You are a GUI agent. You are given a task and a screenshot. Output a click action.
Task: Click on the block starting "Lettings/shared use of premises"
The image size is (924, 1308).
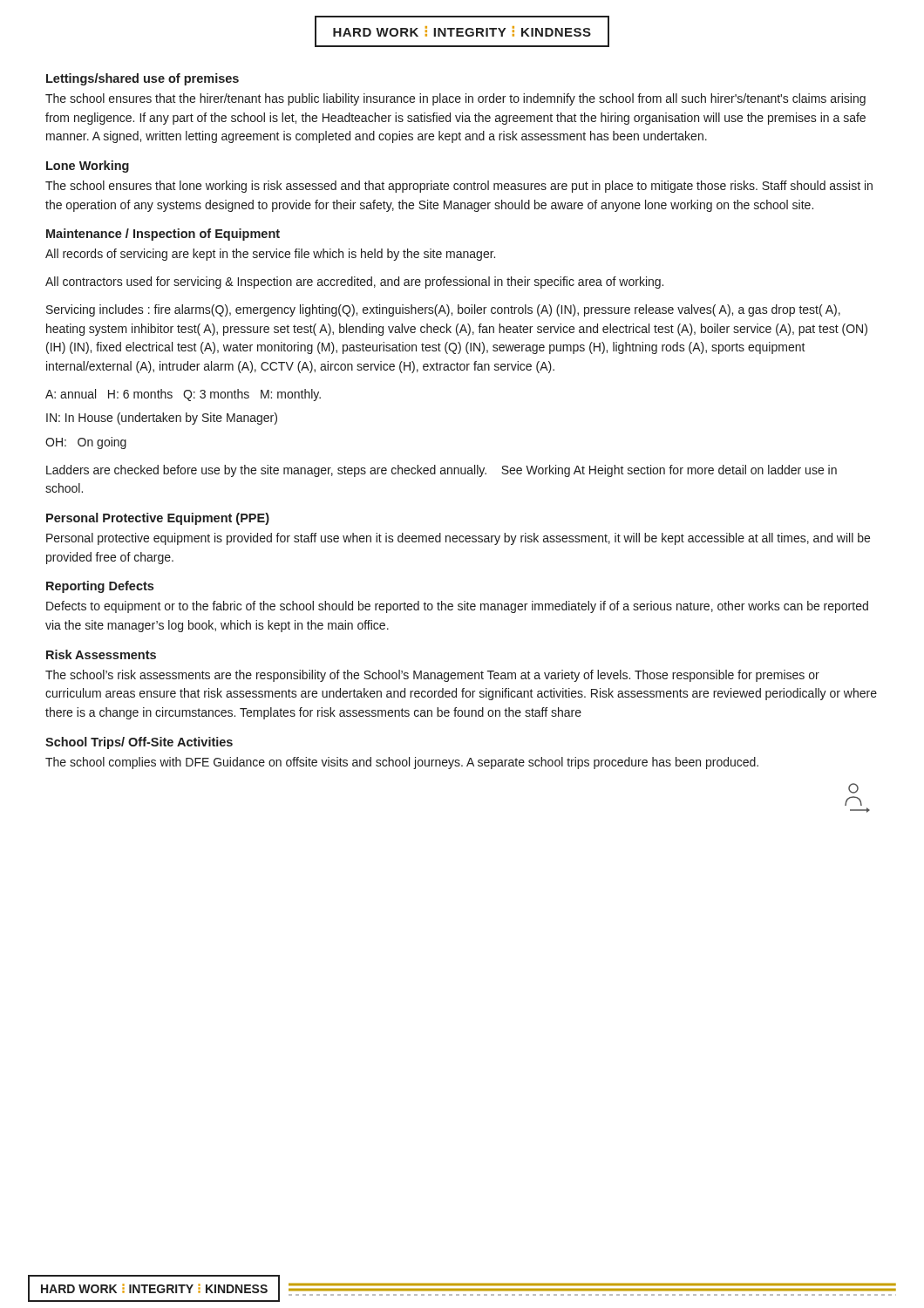point(142,78)
